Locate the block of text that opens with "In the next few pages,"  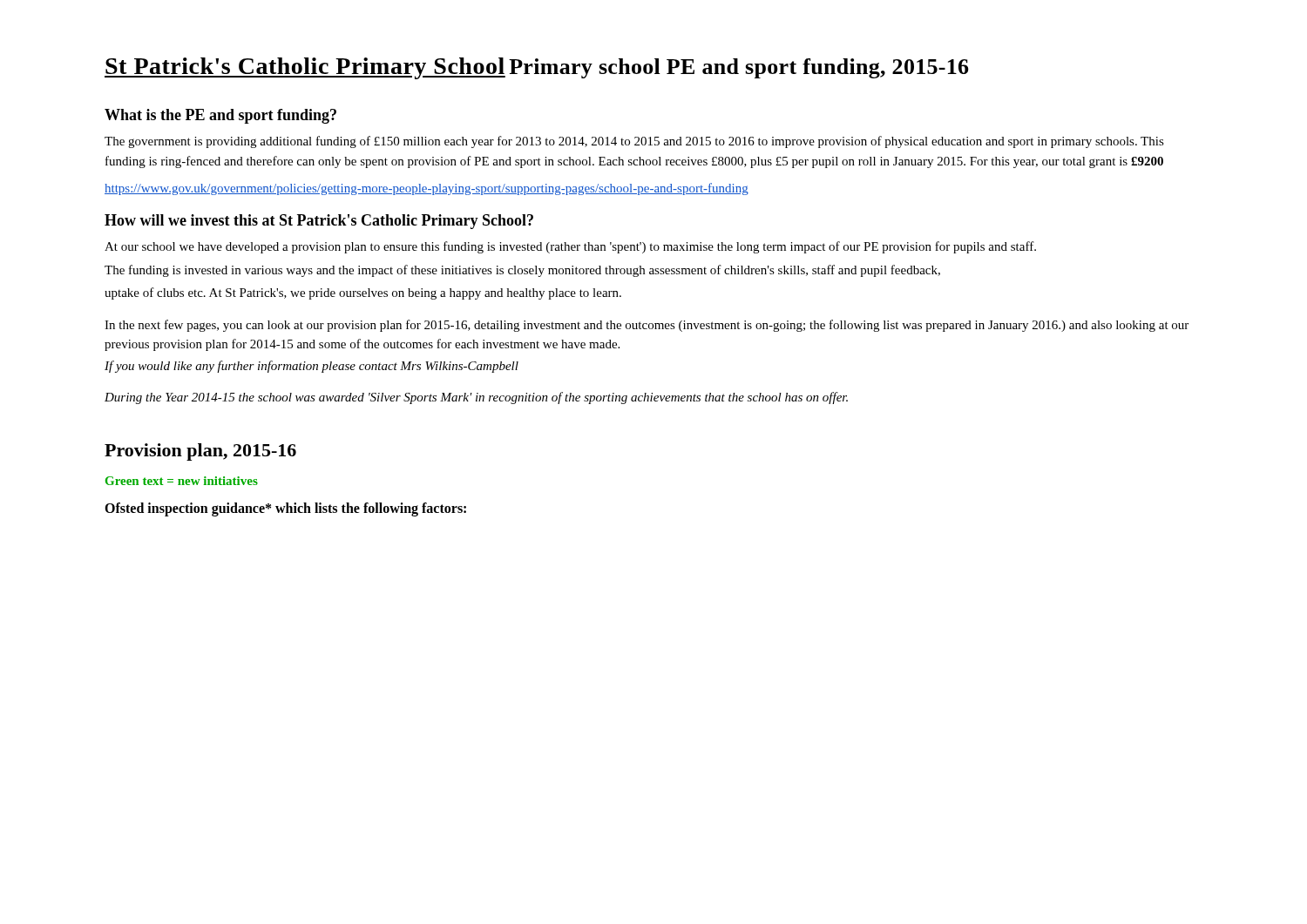[x=647, y=326]
